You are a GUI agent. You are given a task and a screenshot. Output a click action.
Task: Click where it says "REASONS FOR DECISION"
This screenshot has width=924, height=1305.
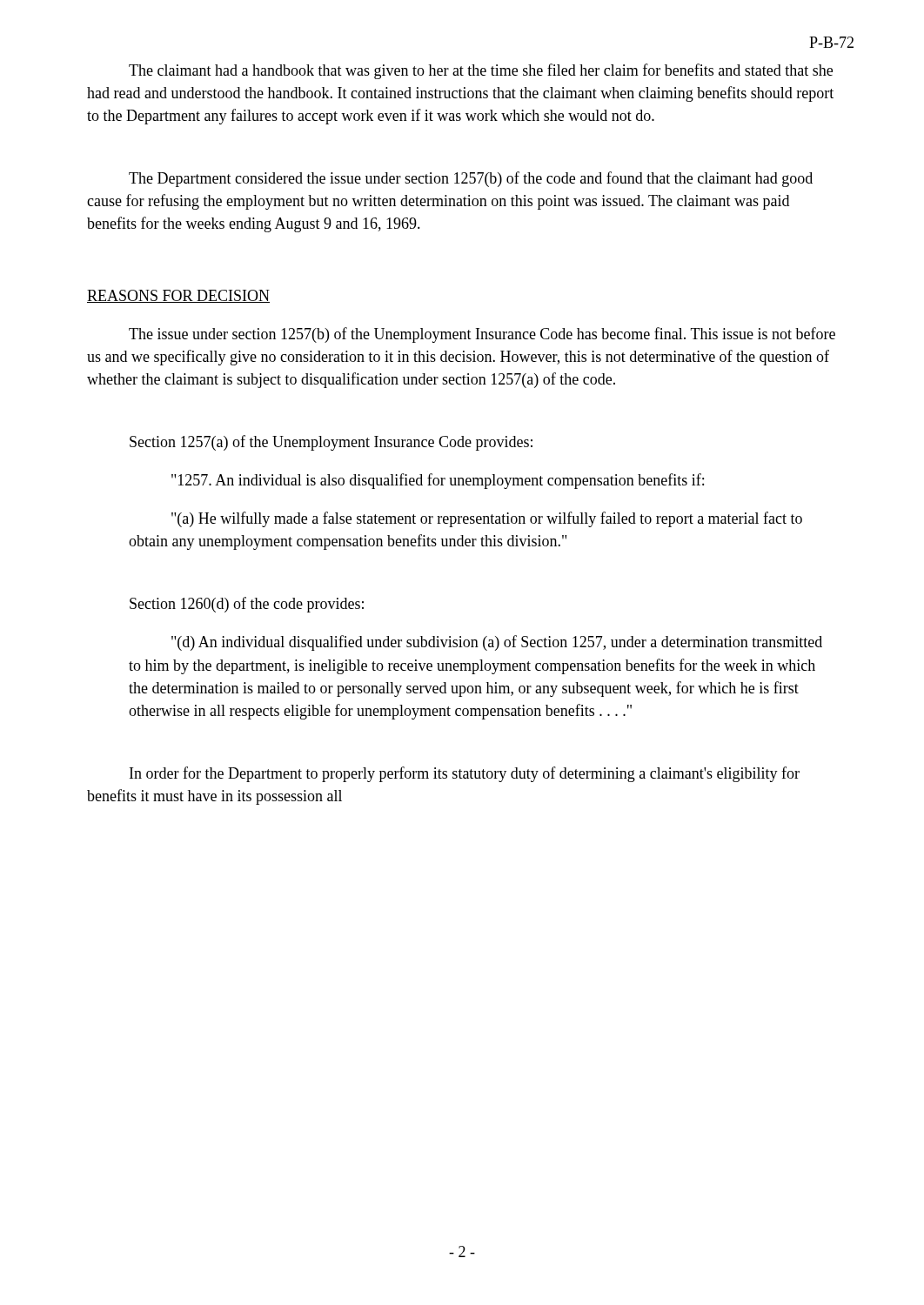pos(178,295)
